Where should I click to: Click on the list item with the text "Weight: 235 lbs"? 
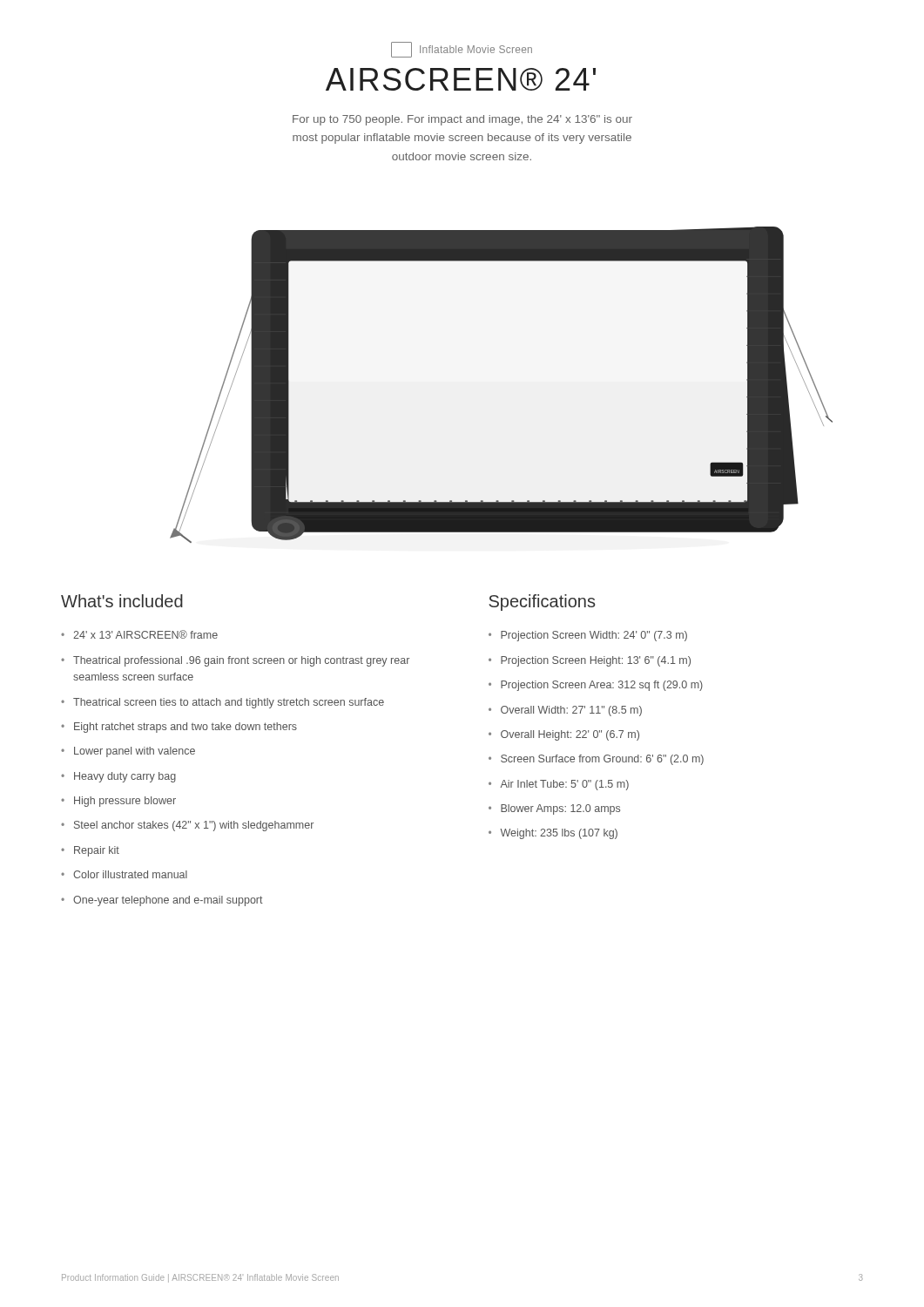pyautogui.click(x=559, y=833)
